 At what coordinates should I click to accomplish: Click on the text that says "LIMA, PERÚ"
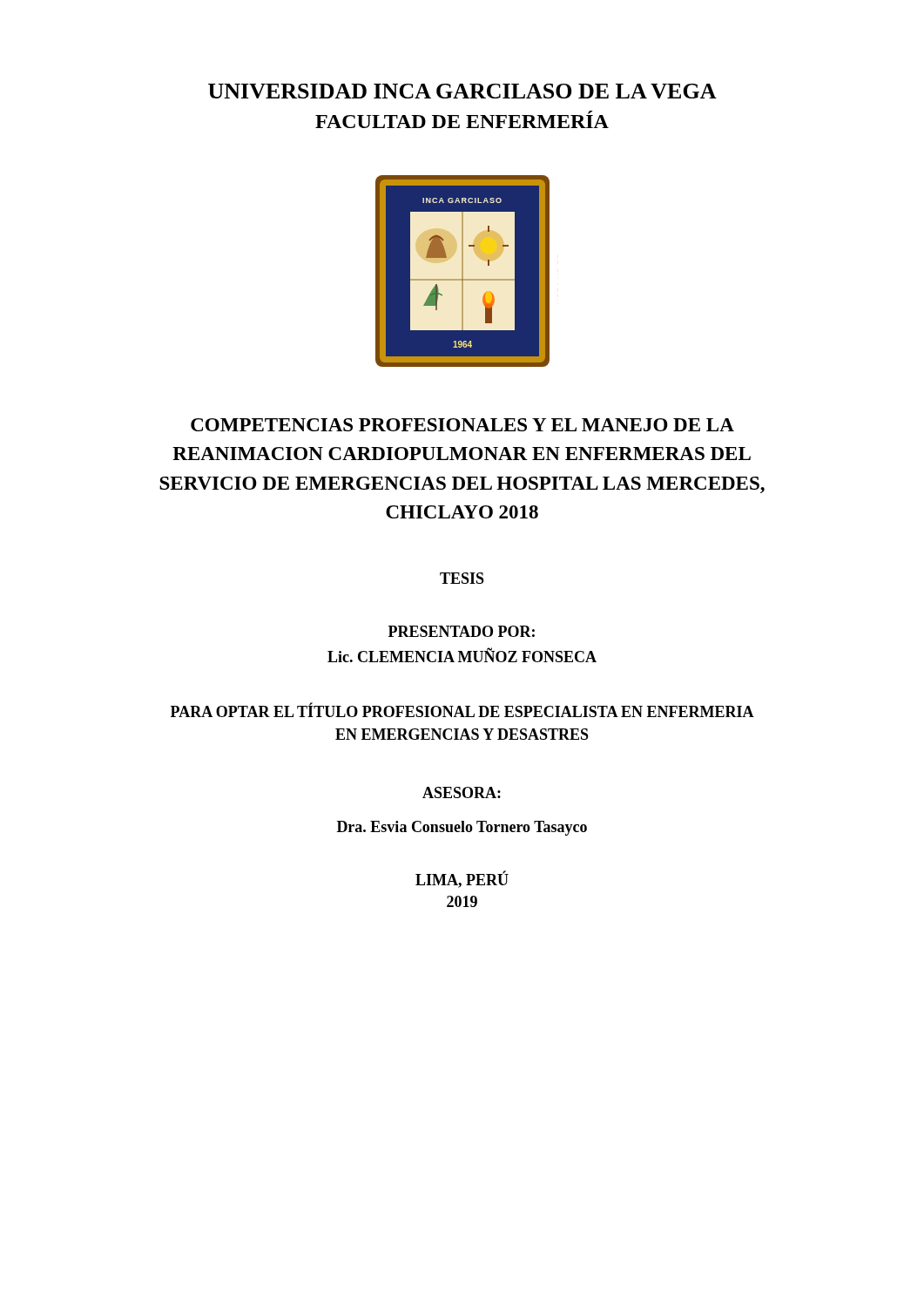coord(462,880)
